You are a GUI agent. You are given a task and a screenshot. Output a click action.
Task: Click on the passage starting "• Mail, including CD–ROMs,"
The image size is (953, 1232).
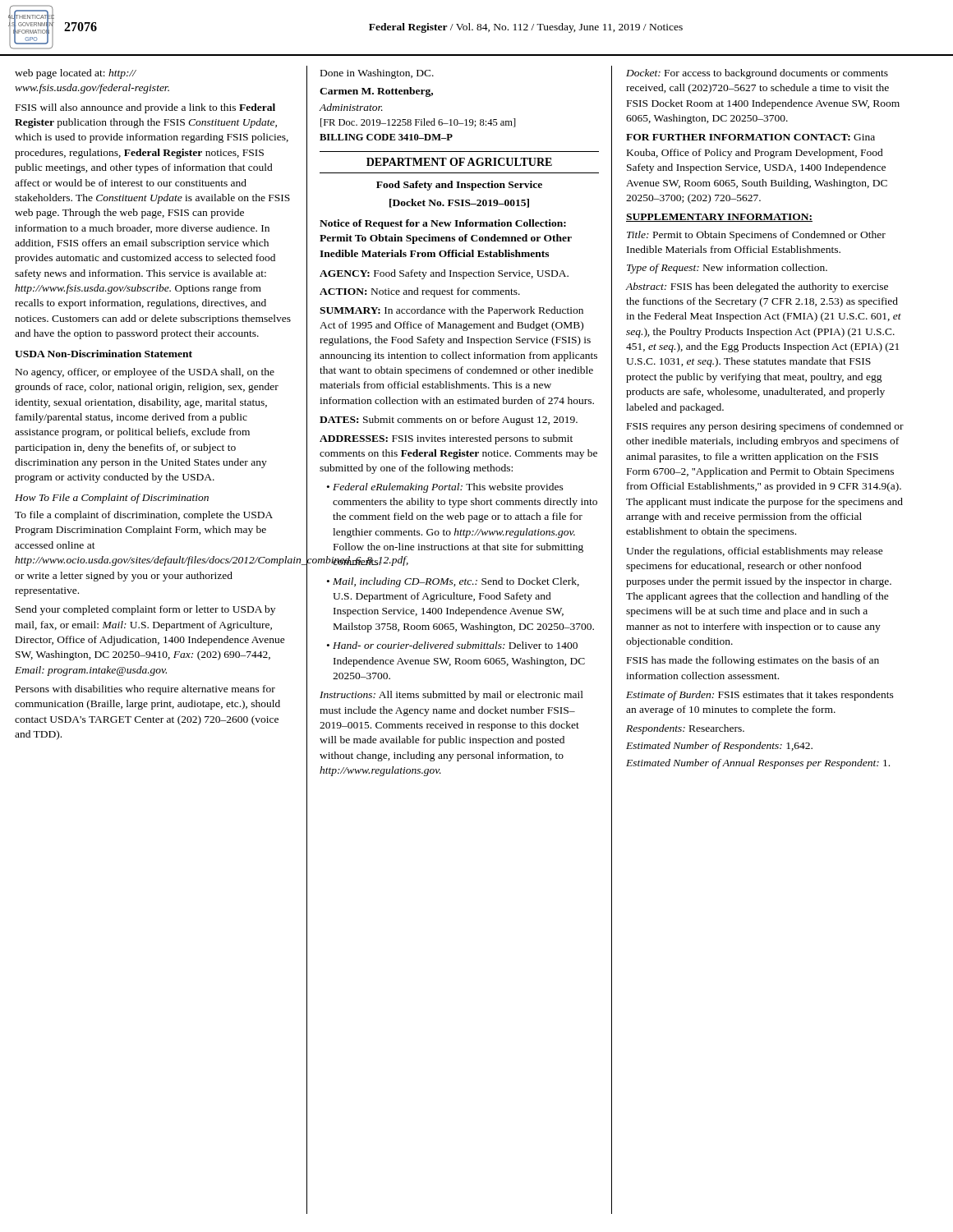click(460, 603)
